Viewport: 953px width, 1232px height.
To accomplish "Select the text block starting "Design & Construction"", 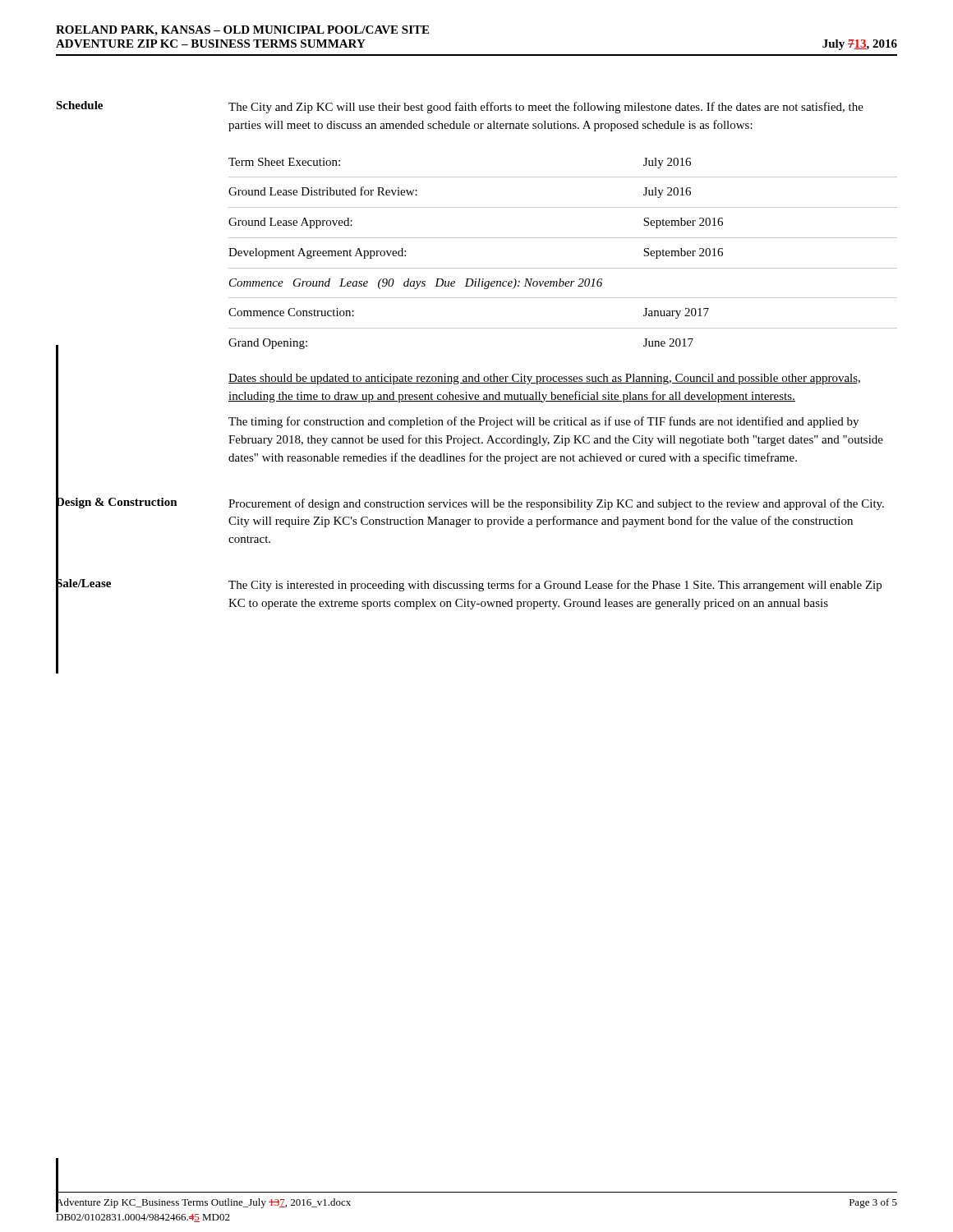I will point(116,501).
